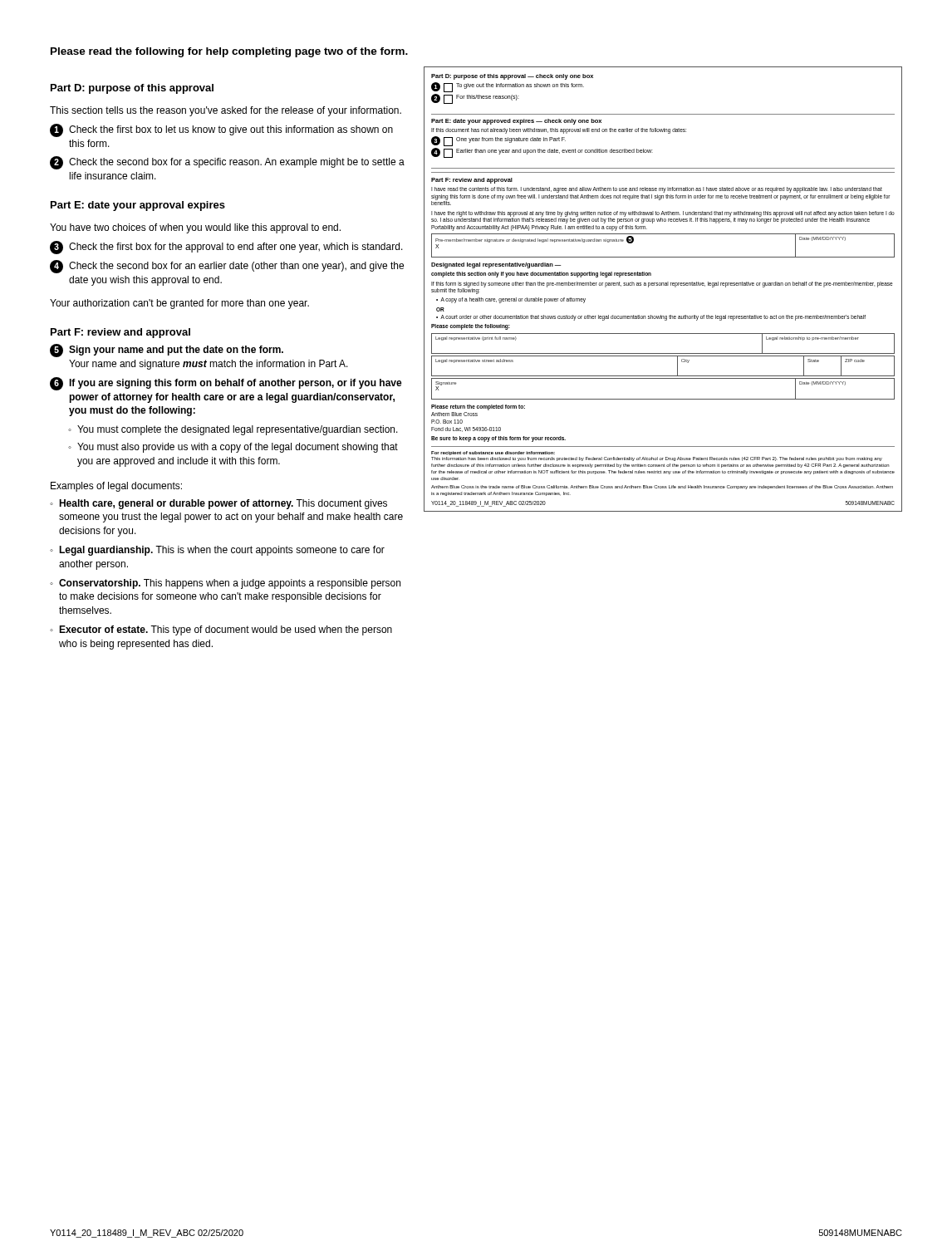Click on the block starting "You have two choices of when"
Screen dimensions: 1246x952
tap(228, 228)
